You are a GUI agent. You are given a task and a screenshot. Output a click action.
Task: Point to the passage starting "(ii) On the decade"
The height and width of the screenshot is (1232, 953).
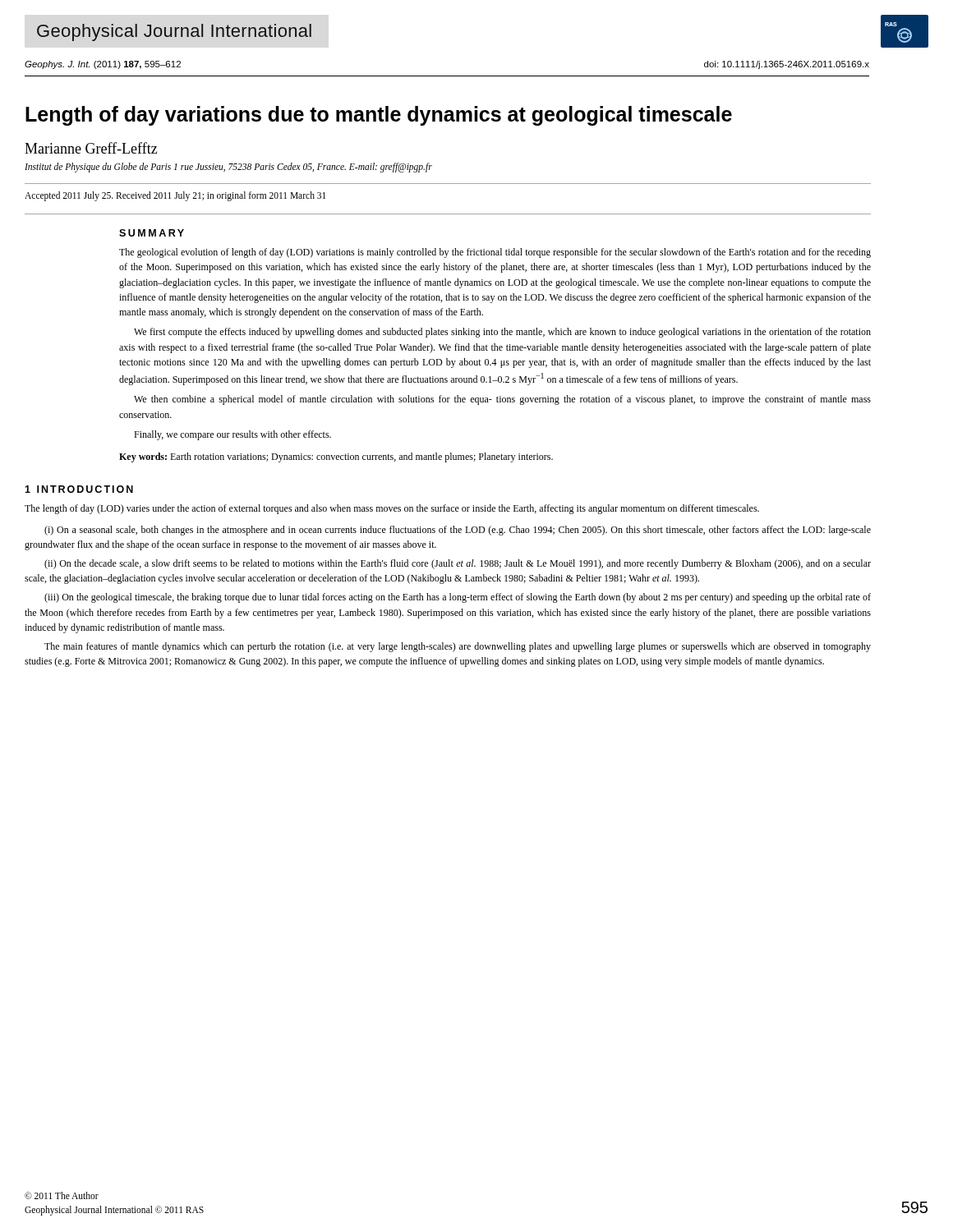pyautogui.click(x=448, y=571)
